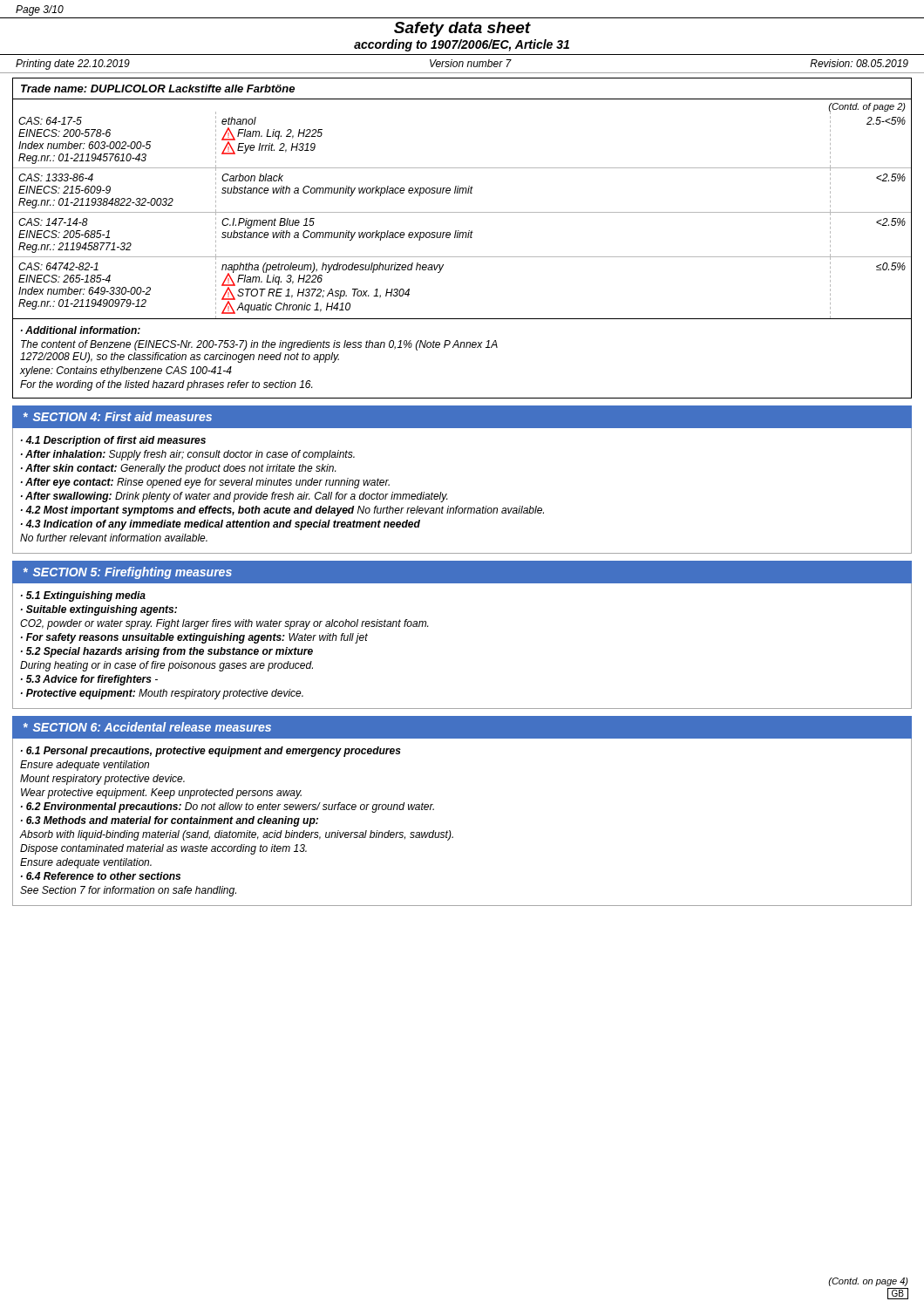This screenshot has height=1308, width=924.
Task: Click the title that begins "Safety data sheet according to"
Action: pyautogui.click(x=462, y=35)
